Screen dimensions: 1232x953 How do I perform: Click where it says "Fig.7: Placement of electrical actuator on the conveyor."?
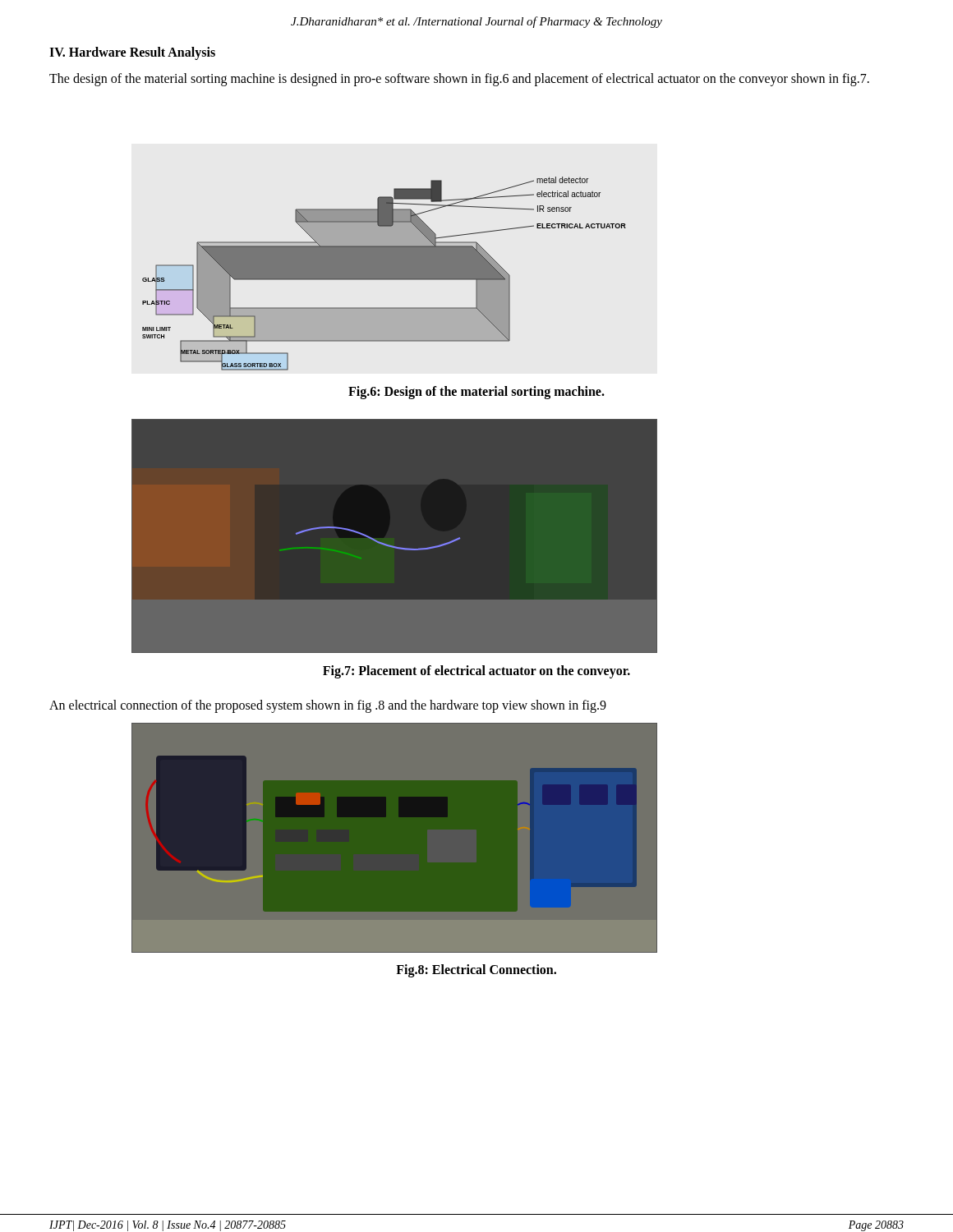pos(476,671)
